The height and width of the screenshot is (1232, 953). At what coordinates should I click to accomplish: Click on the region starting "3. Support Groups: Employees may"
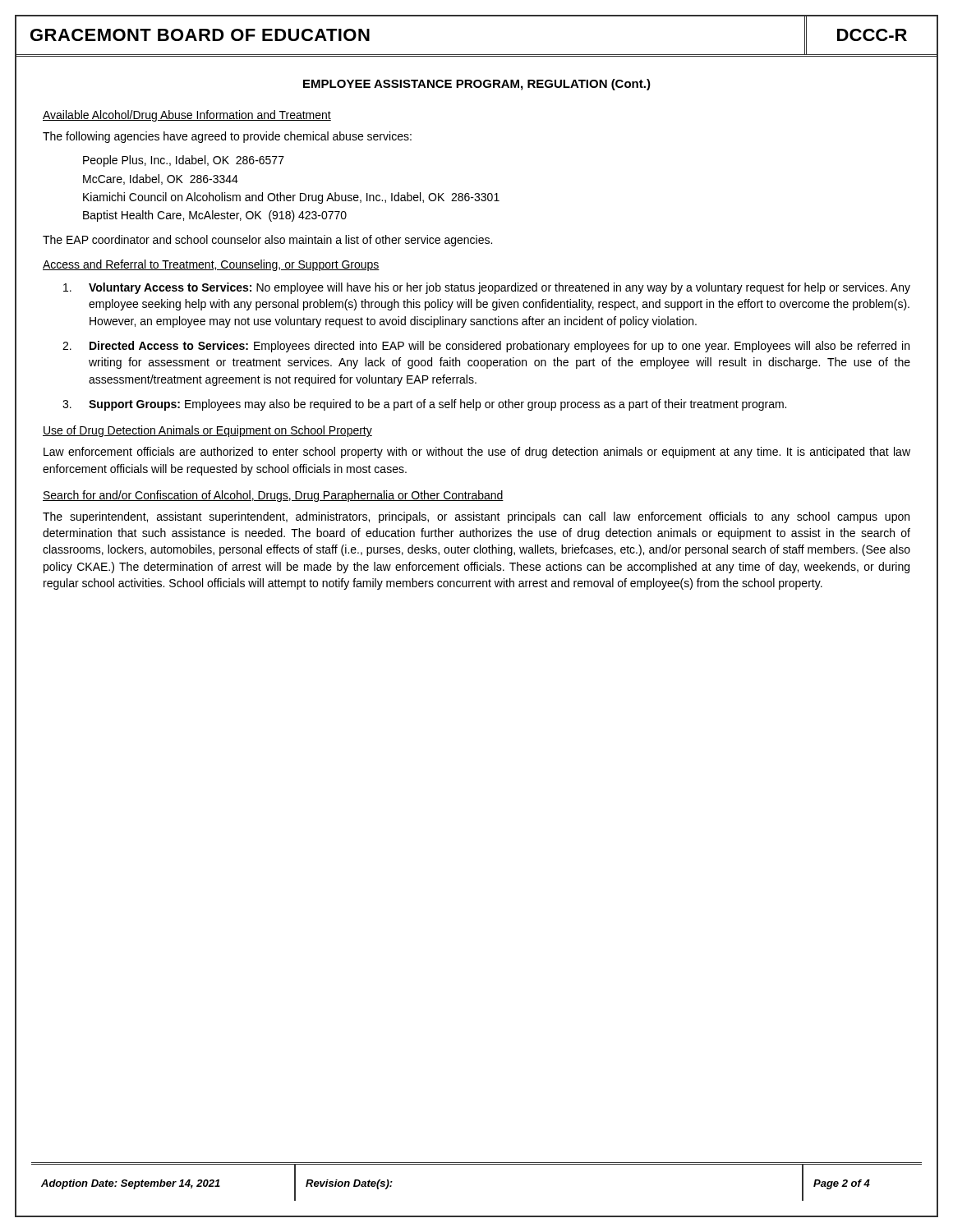click(476, 404)
